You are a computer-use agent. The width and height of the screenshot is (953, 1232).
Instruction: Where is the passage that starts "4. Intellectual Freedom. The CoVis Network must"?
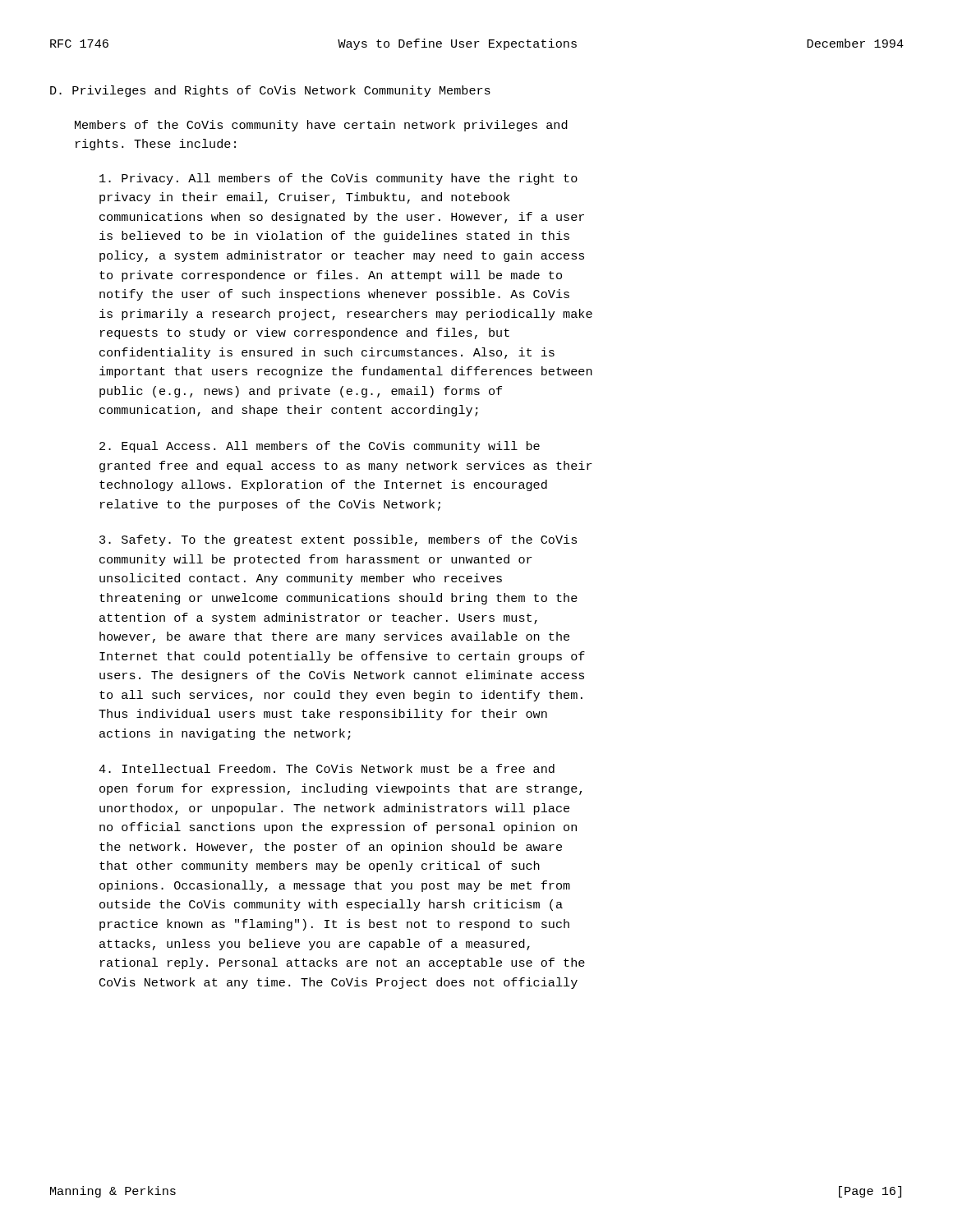pyautogui.click(x=501, y=877)
